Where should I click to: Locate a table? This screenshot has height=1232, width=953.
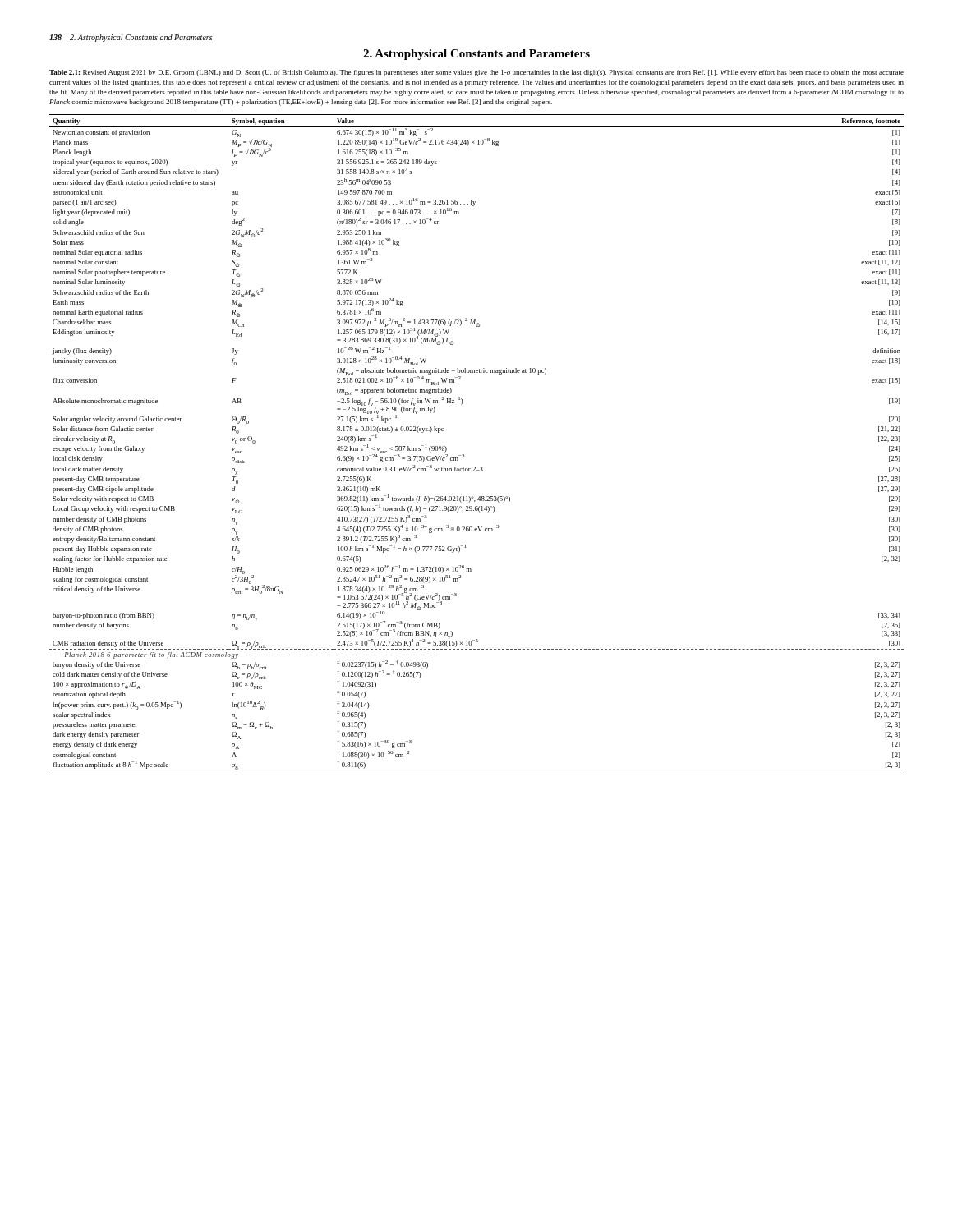[x=476, y=444]
